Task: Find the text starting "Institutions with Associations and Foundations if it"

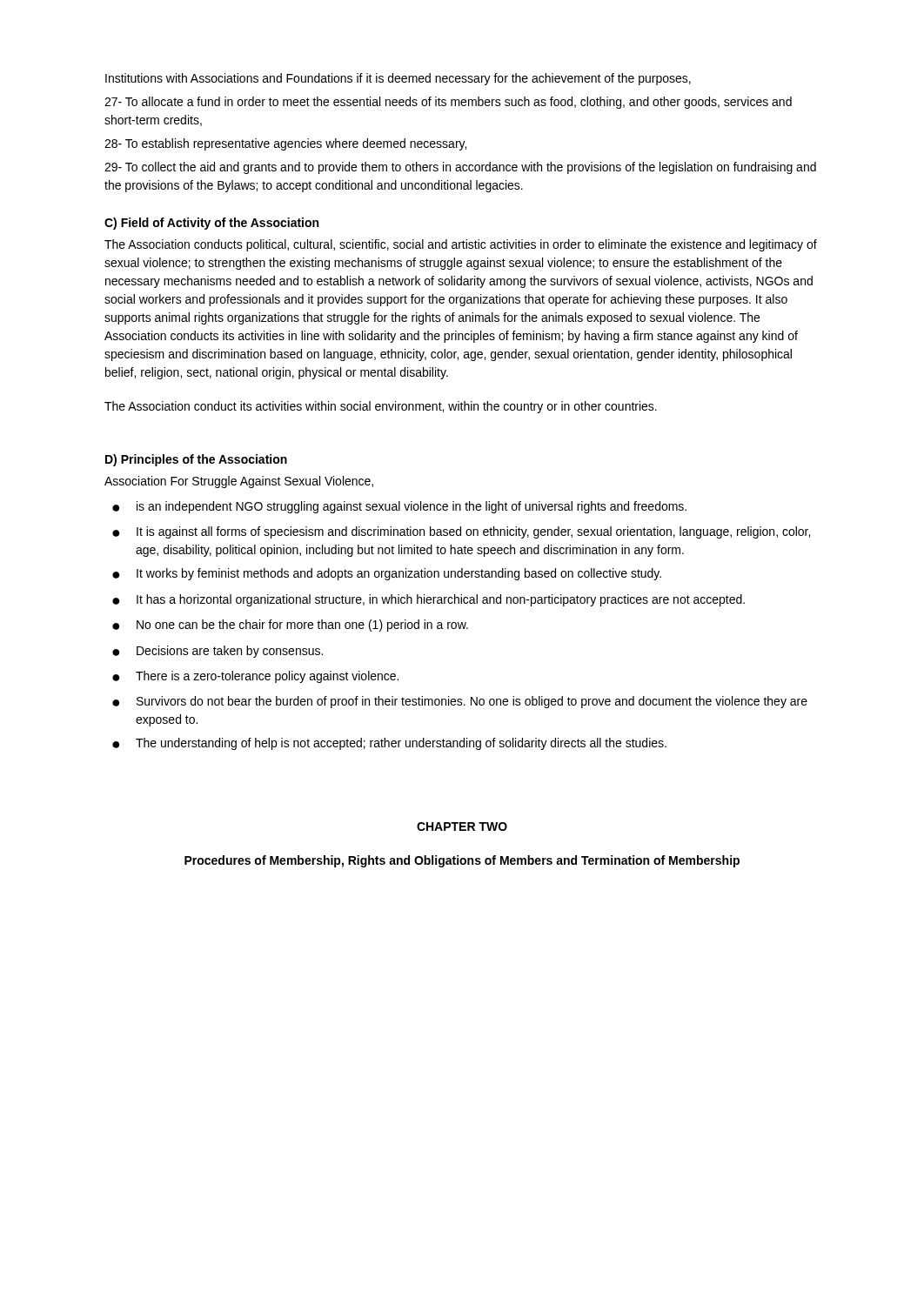Action: (398, 78)
